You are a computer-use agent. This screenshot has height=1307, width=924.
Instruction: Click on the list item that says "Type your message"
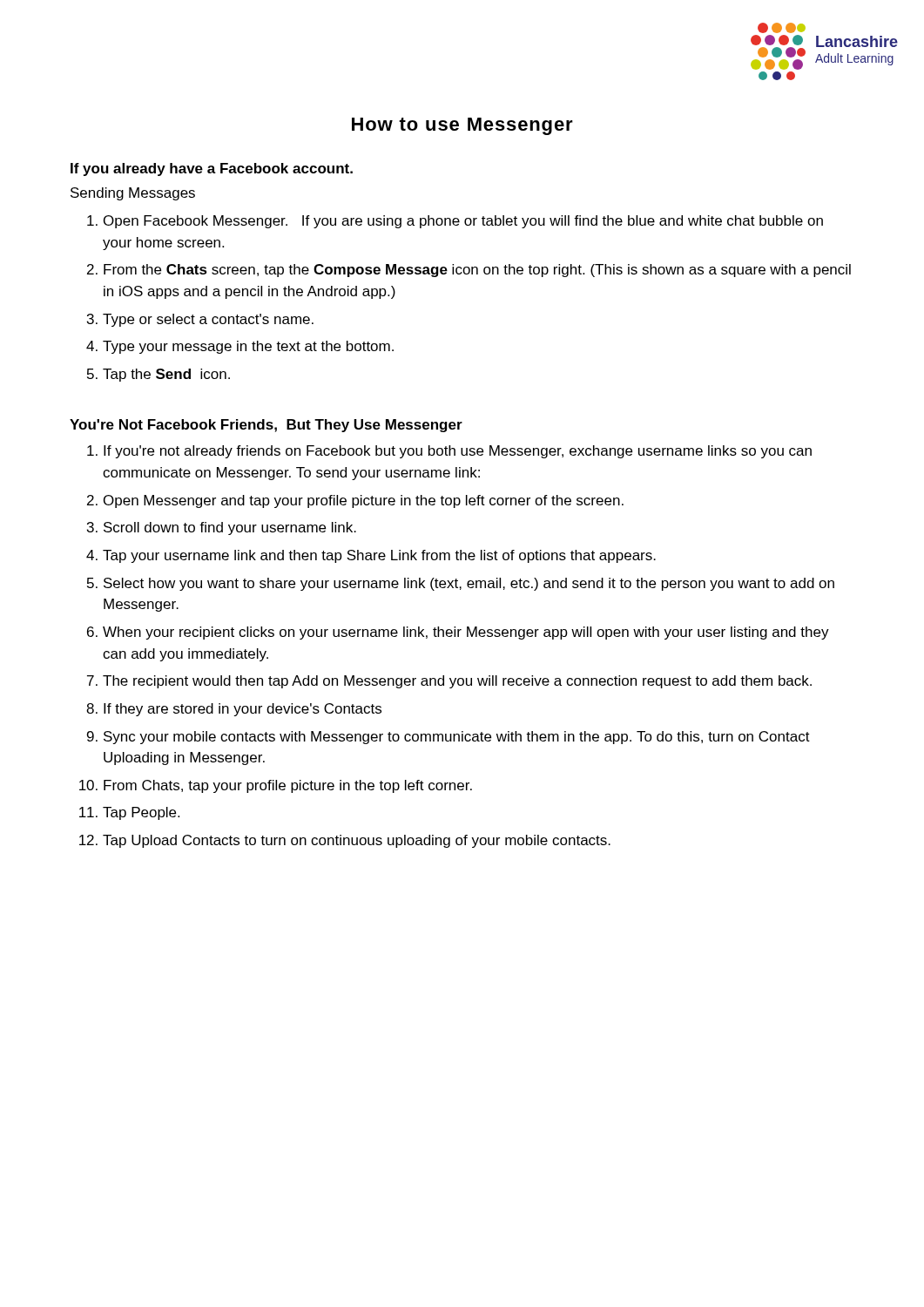click(249, 347)
